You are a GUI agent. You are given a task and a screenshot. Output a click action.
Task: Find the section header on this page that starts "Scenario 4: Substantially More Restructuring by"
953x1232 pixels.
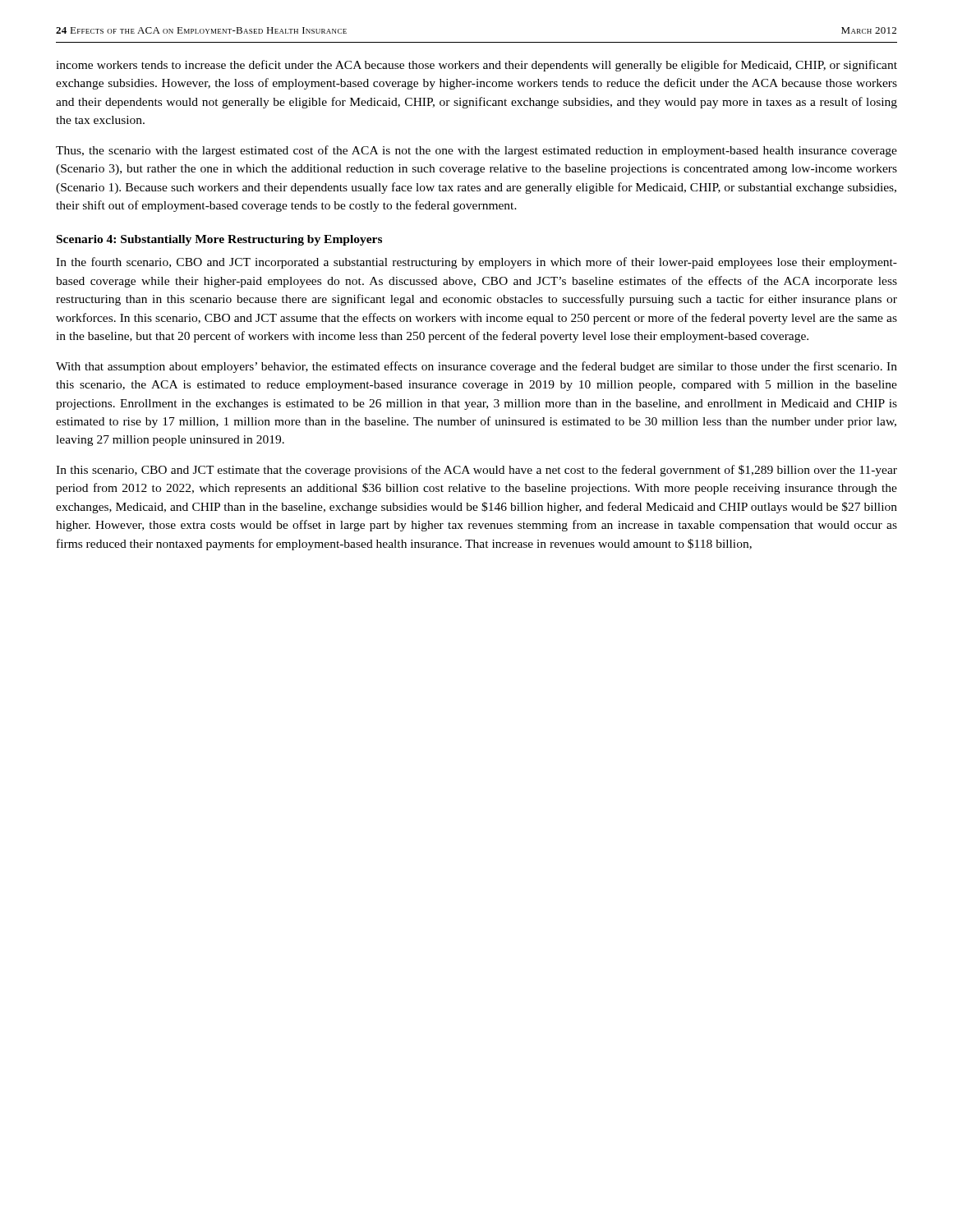point(219,238)
